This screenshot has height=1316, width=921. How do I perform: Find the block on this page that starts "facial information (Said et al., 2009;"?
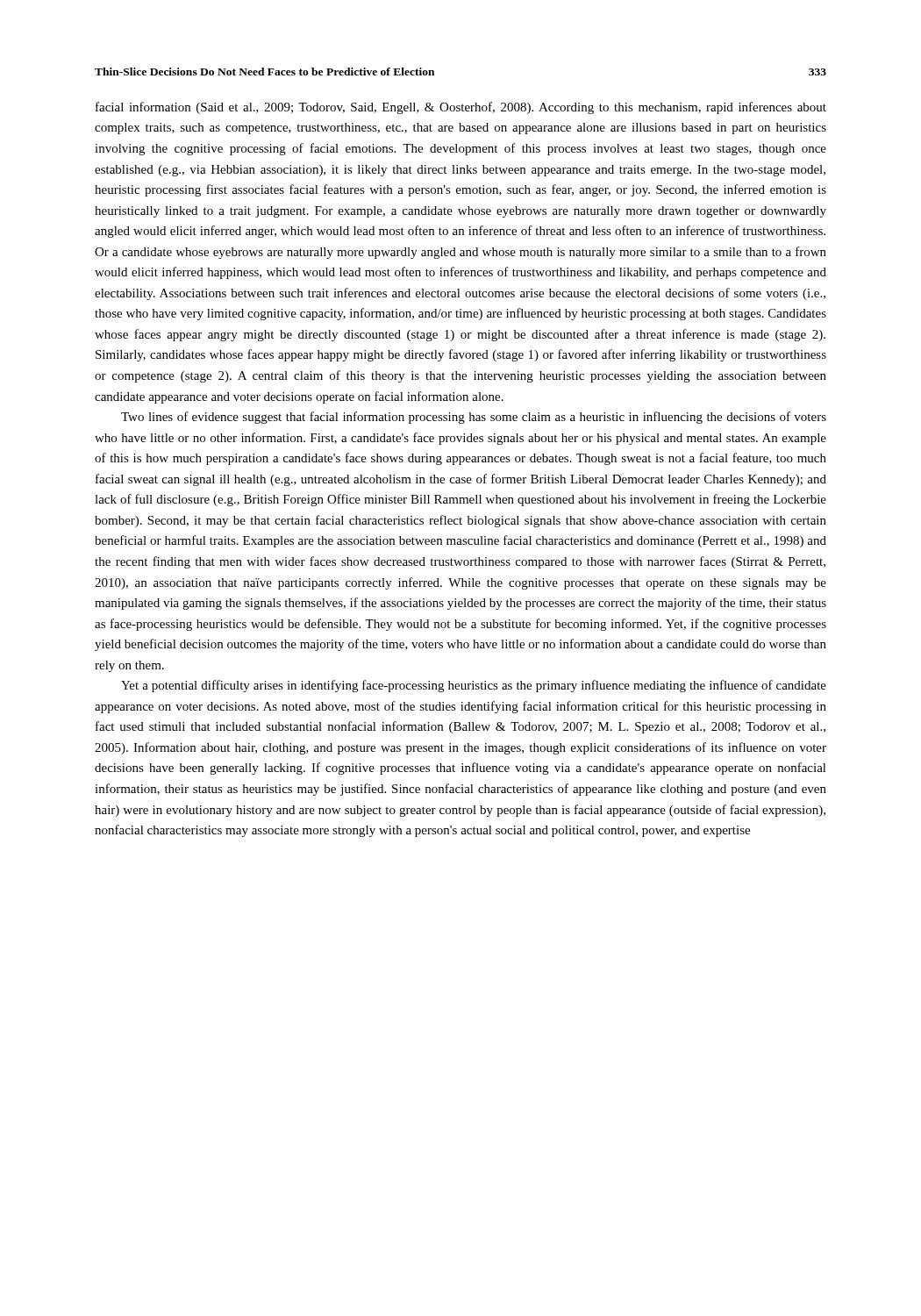(x=460, y=469)
